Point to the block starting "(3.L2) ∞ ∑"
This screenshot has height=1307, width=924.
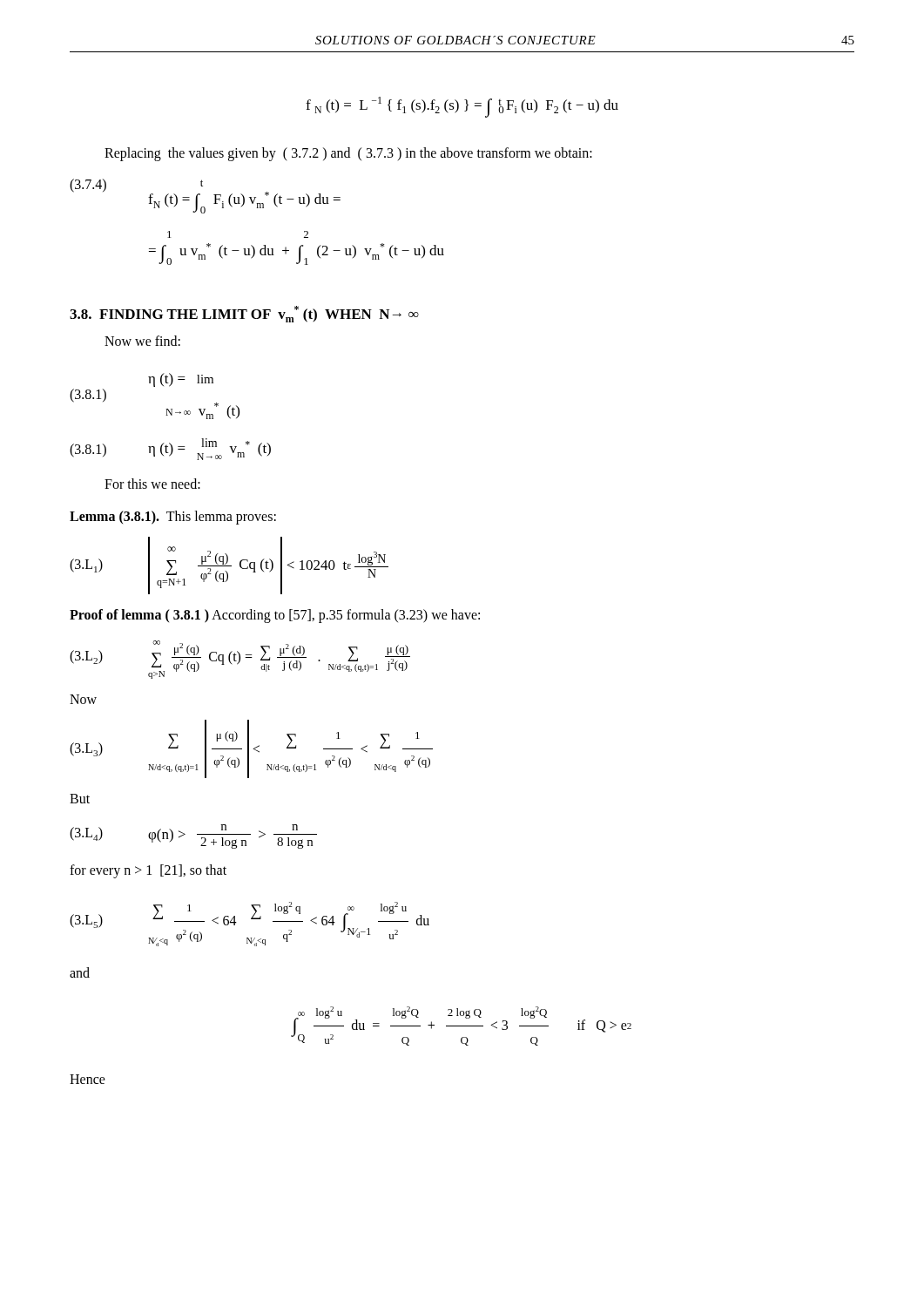240,660
